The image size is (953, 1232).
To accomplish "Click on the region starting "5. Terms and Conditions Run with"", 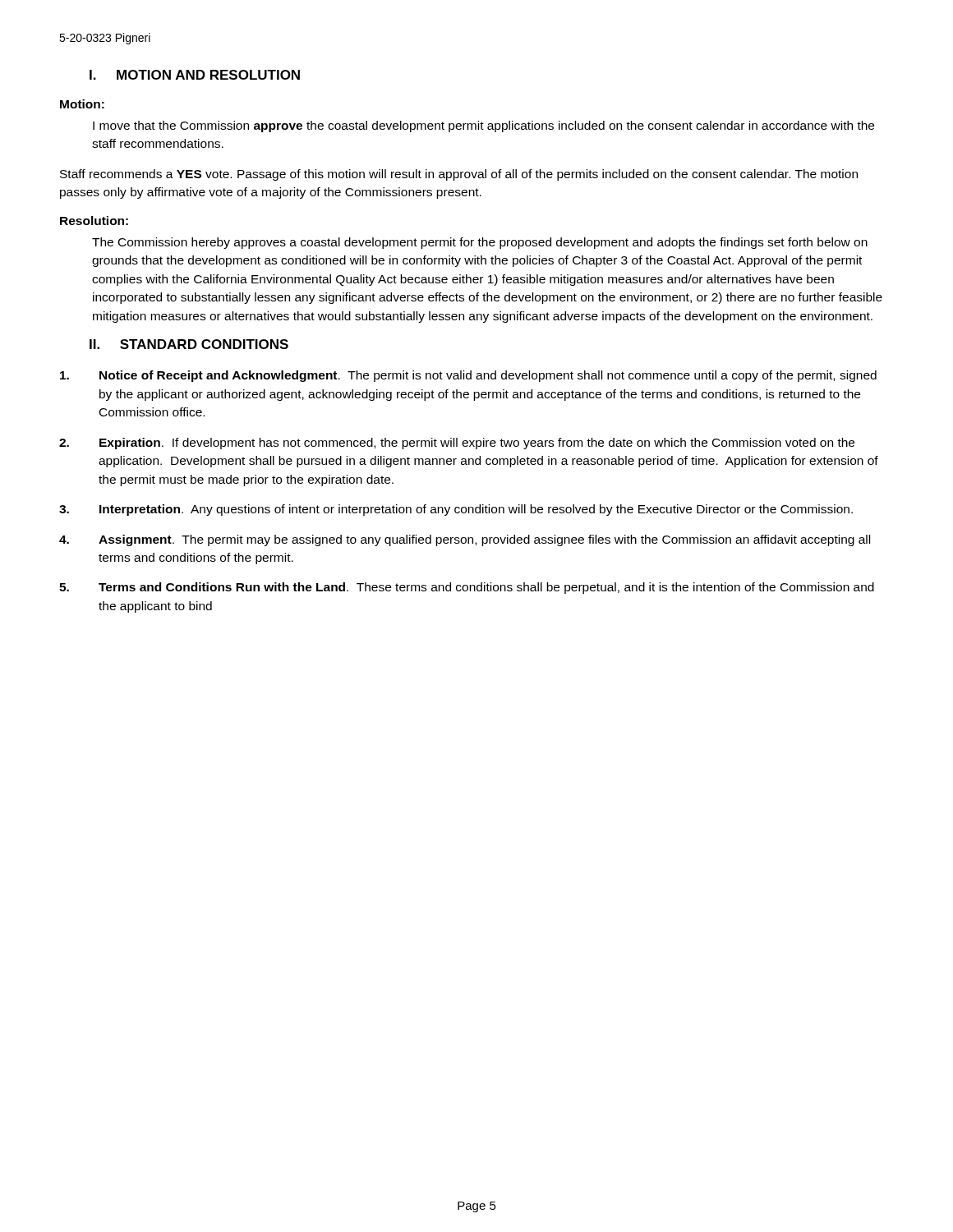I will pos(476,597).
